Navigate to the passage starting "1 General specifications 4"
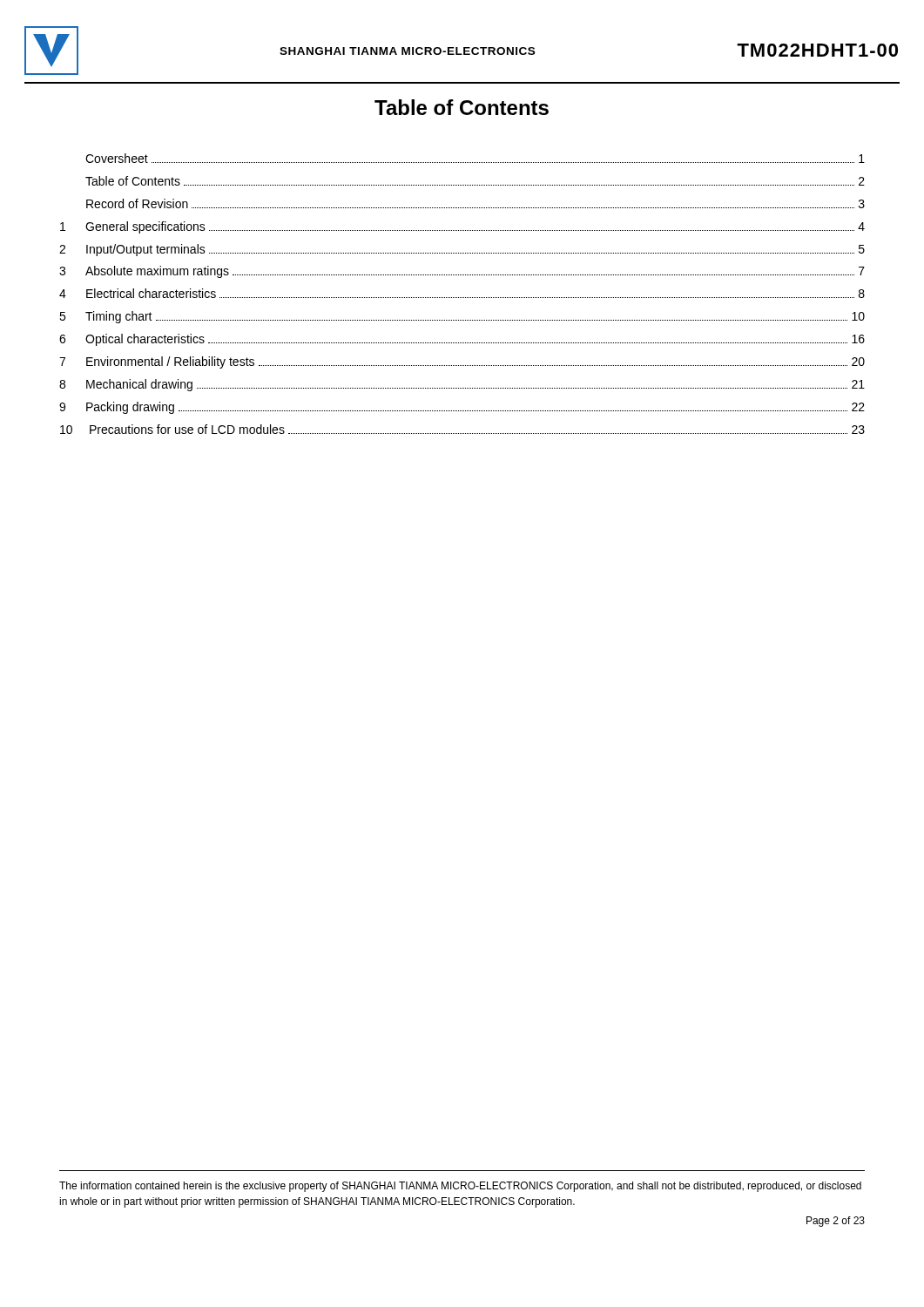The height and width of the screenshot is (1307, 924). pyautogui.click(x=462, y=227)
